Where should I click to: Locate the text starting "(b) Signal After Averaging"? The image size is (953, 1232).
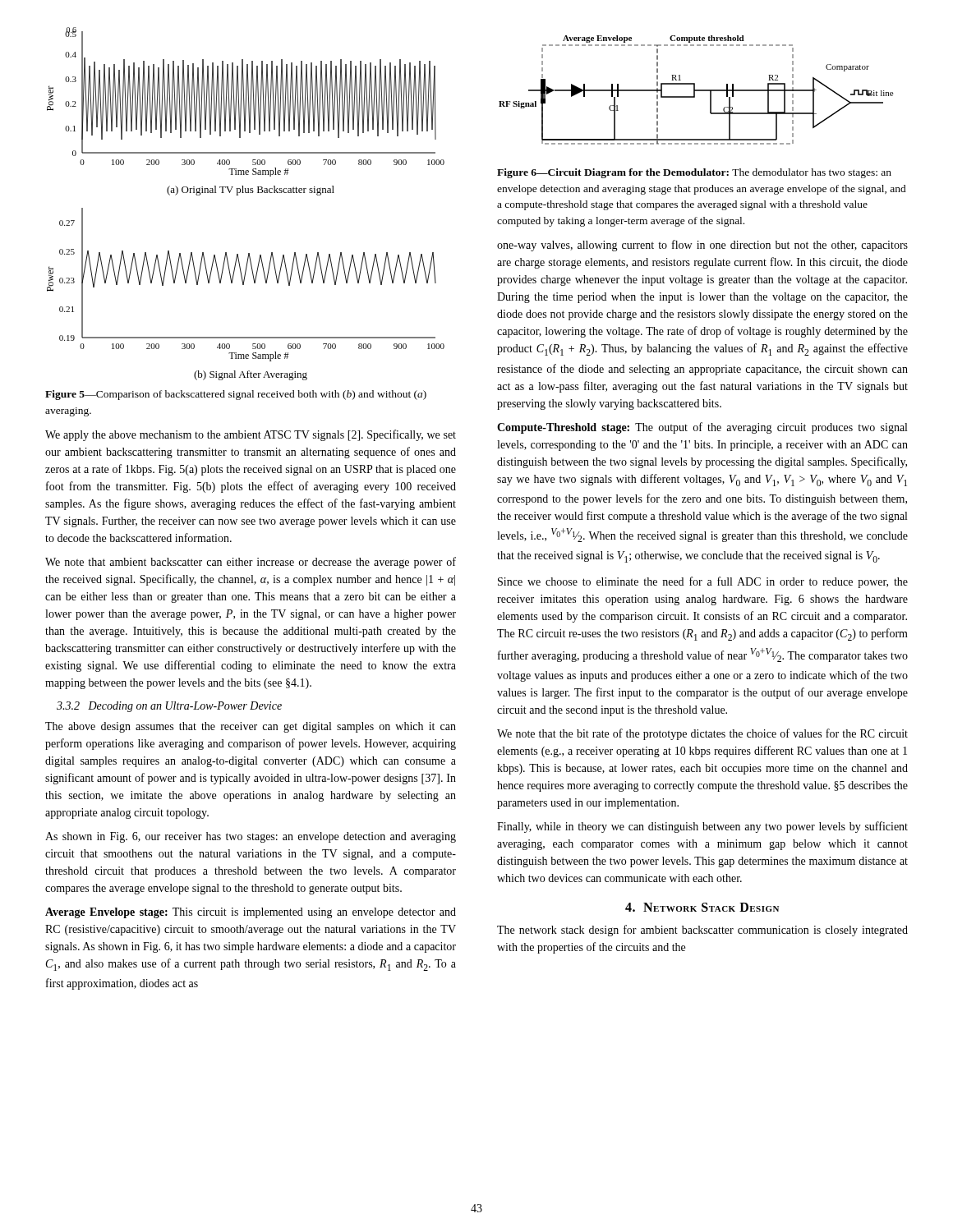click(251, 374)
